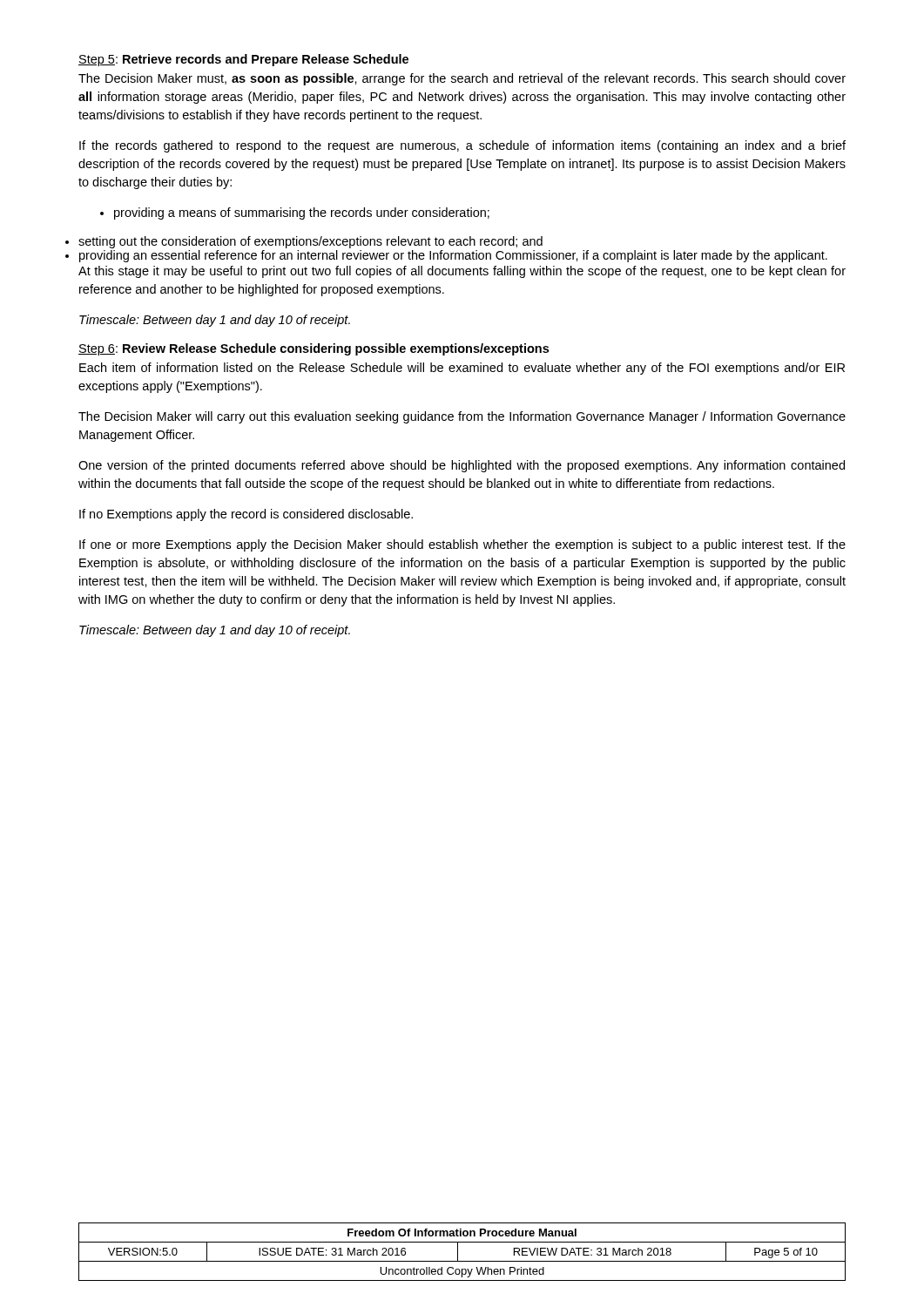The image size is (924, 1307).
Task: Point to the block beginning "setting out the consideration of"
Action: click(x=462, y=241)
